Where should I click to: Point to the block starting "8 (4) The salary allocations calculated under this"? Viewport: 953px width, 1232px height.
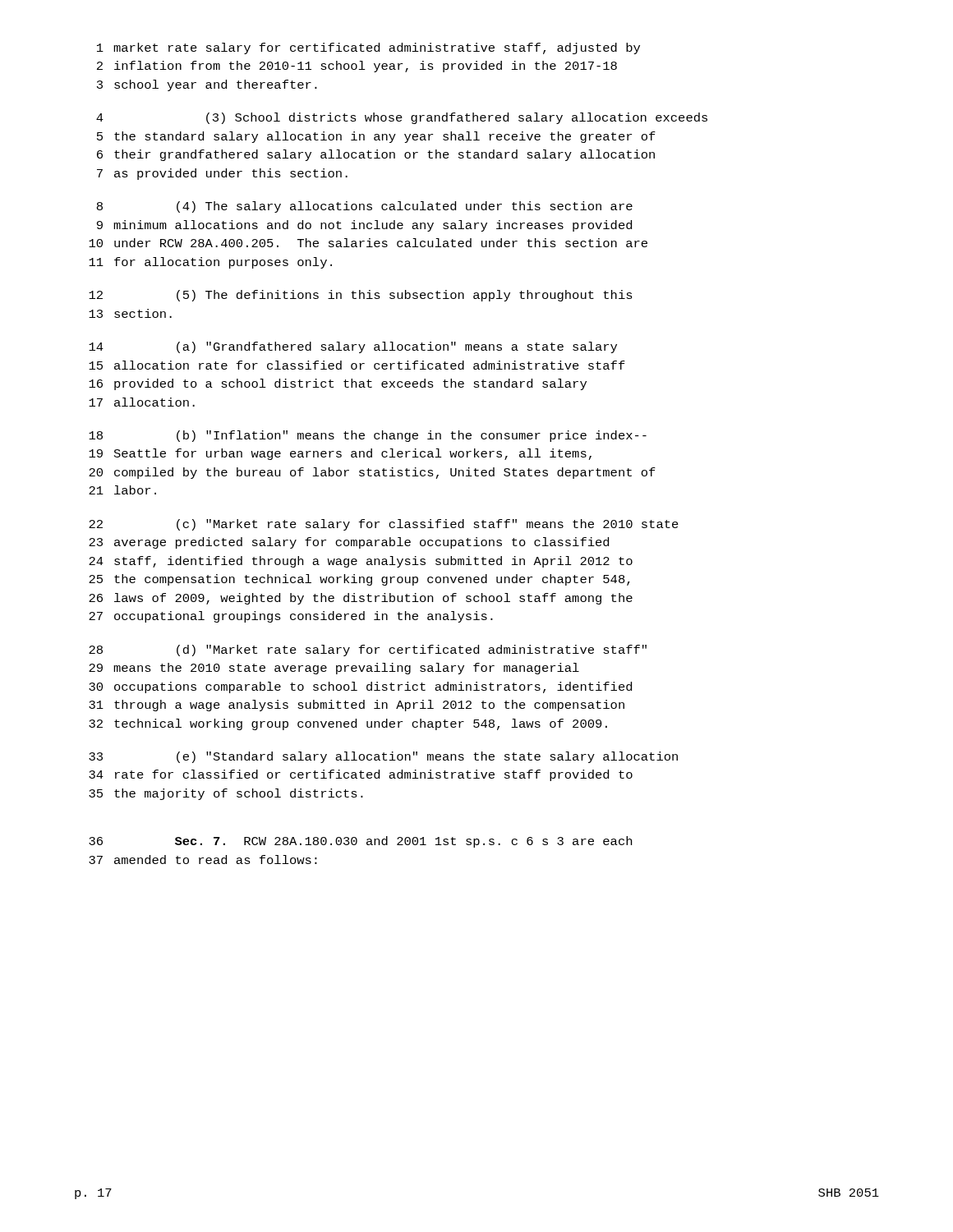[476, 235]
